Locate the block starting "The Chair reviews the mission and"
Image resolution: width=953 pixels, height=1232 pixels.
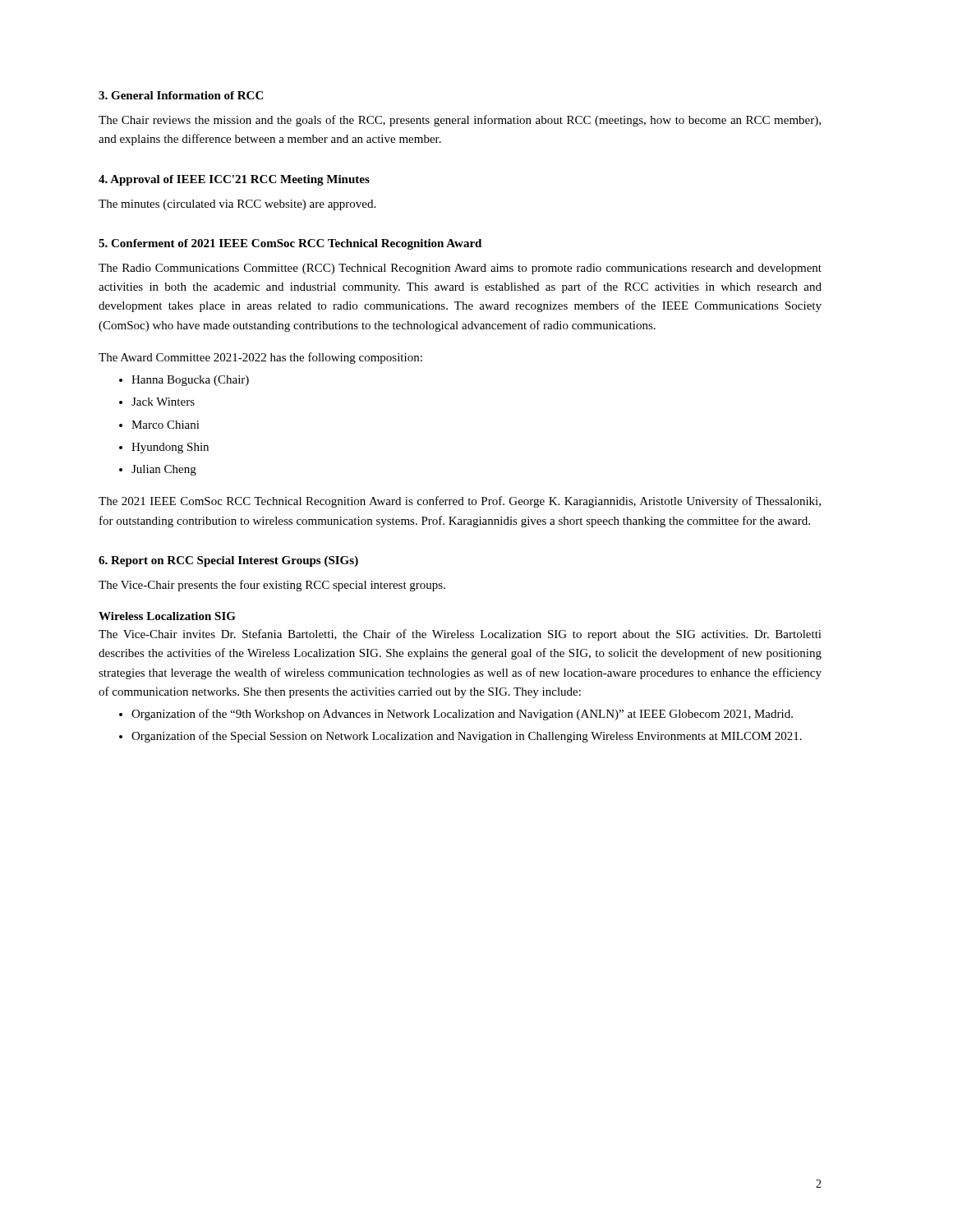coord(460,129)
